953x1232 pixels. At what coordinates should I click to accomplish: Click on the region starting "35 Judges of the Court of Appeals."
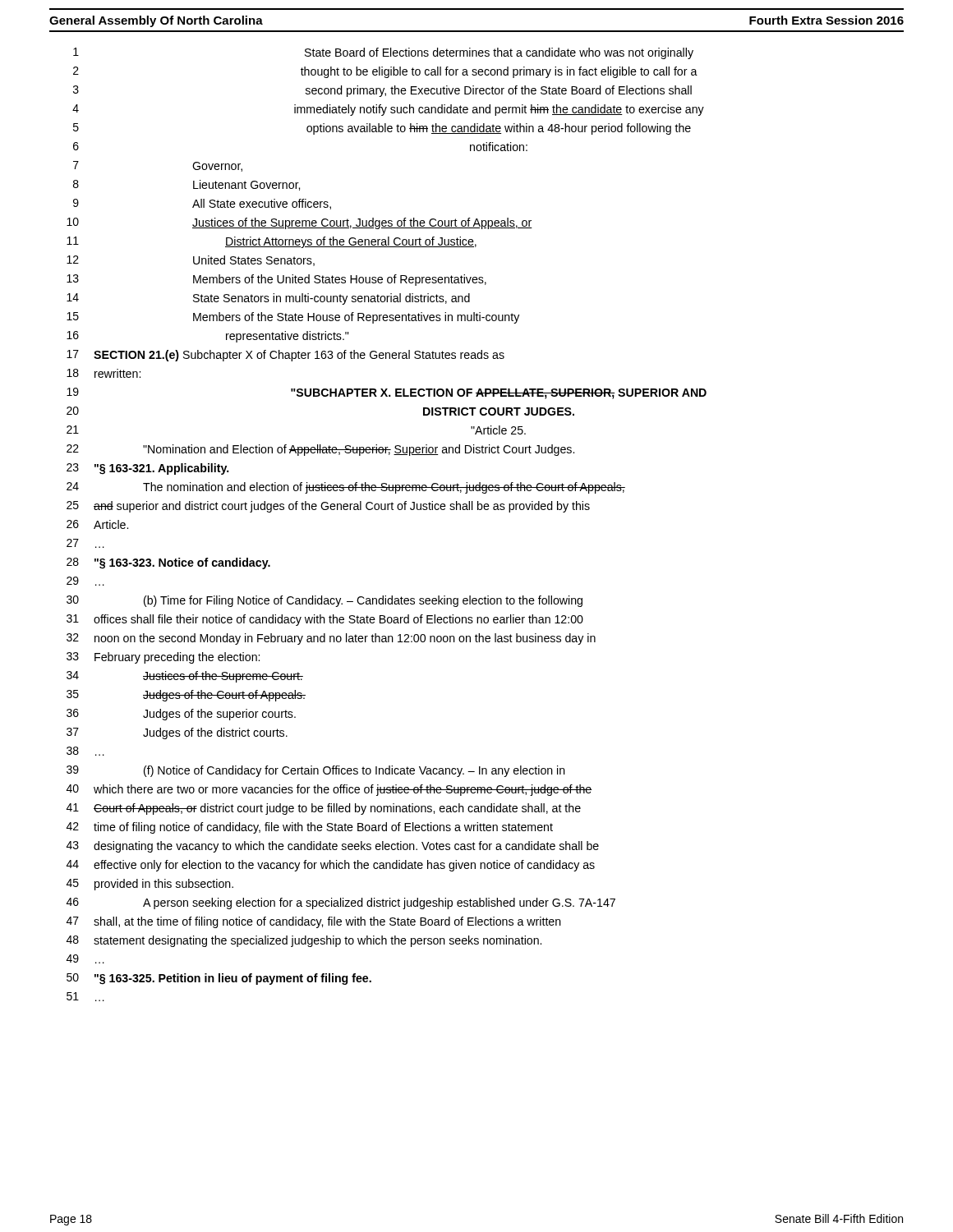(186, 696)
